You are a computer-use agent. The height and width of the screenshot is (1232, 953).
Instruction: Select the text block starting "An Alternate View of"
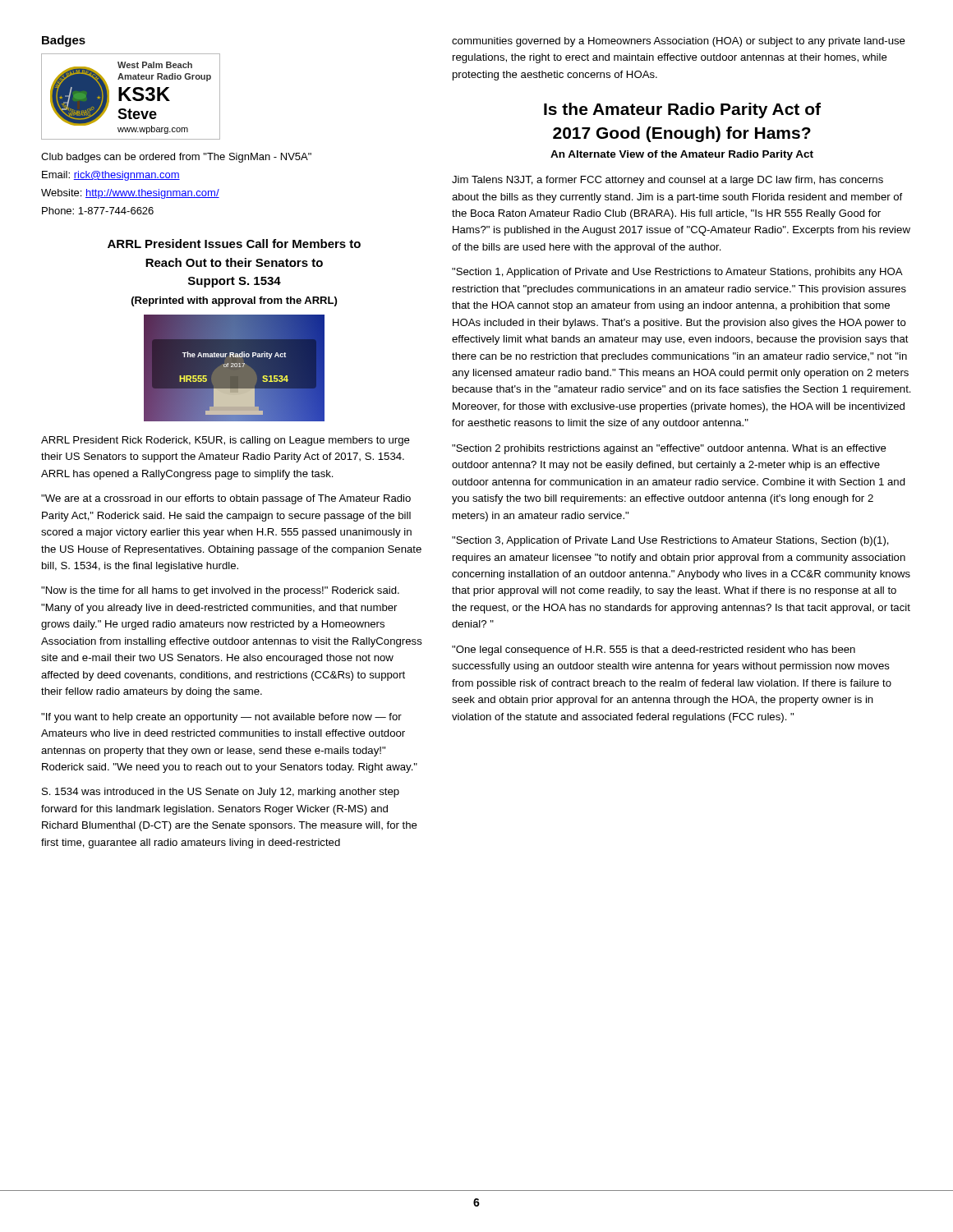682,154
